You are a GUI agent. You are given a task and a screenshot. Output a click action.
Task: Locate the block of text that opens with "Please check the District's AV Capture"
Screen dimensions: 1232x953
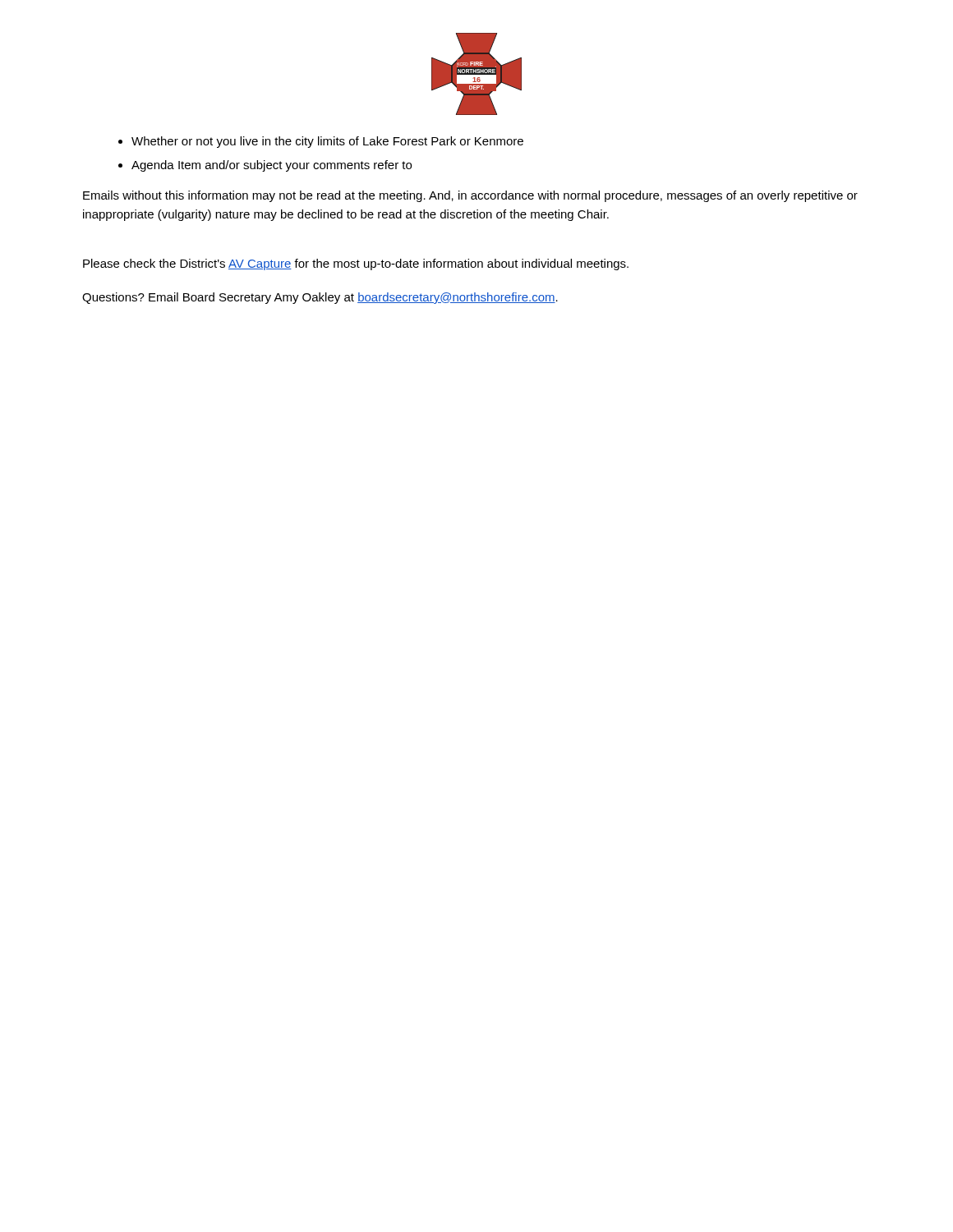coord(356,263)
